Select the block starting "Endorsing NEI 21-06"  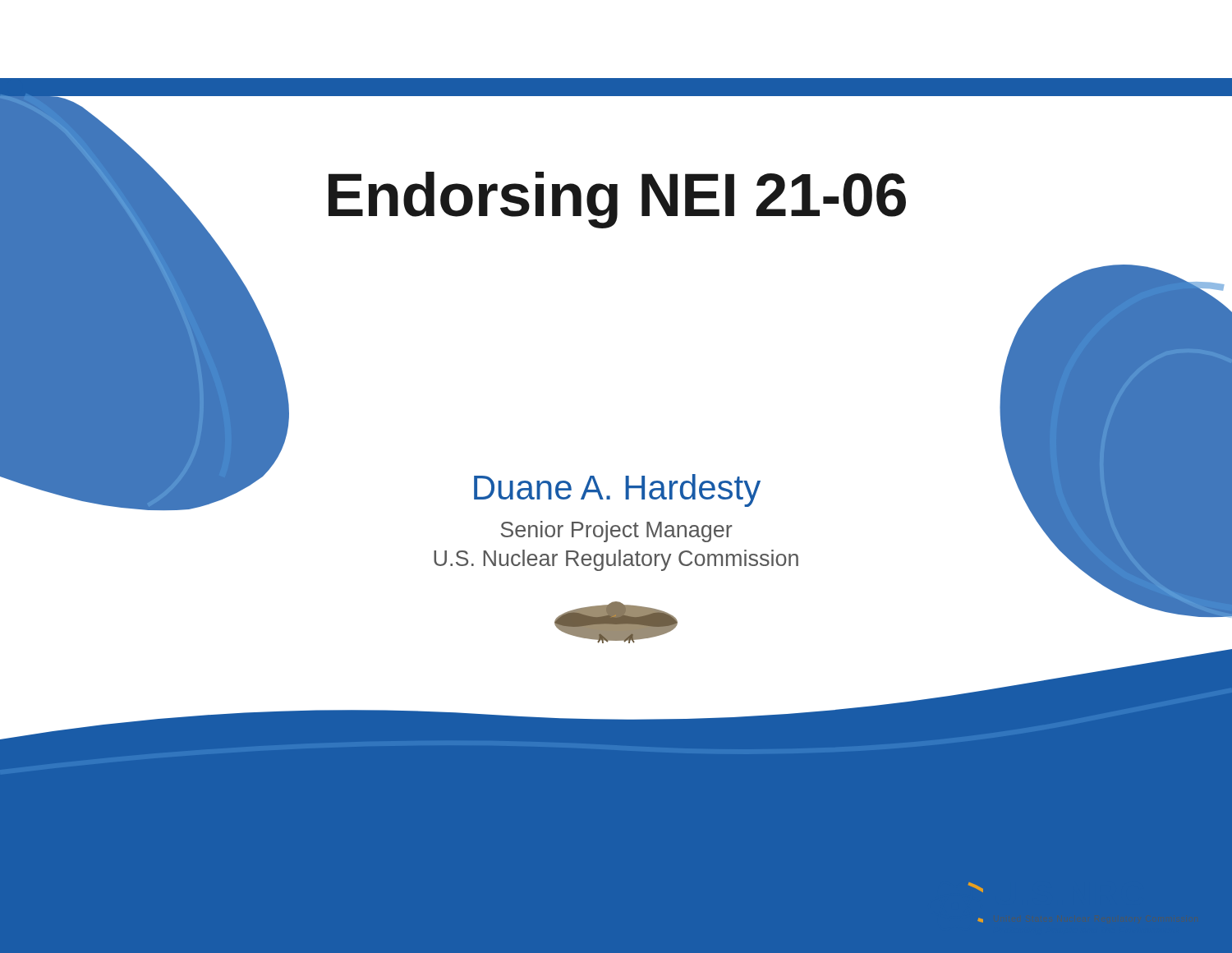tap(616, 195)
